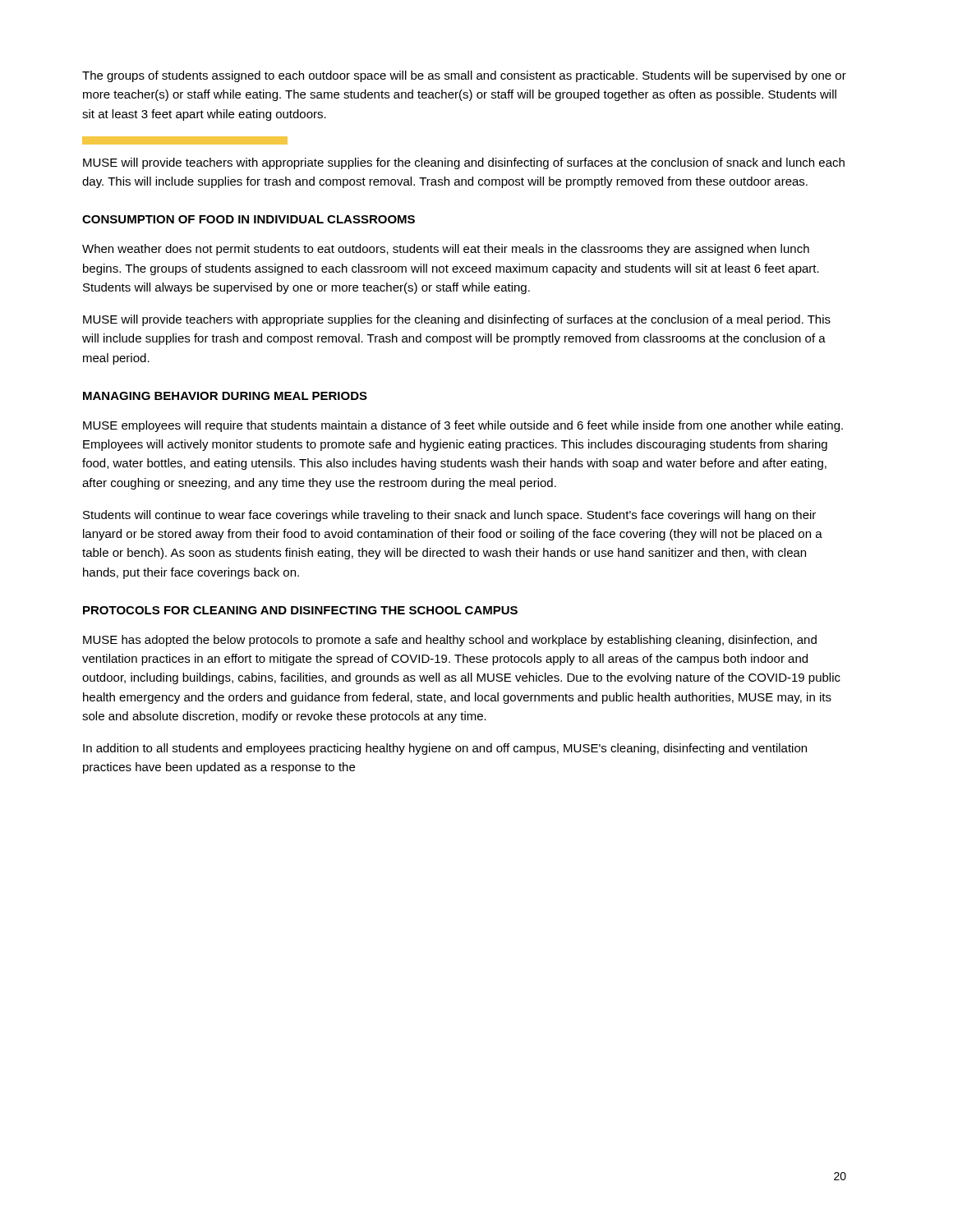Find the text block with the text "When weather does not permit"

(451, 268)
